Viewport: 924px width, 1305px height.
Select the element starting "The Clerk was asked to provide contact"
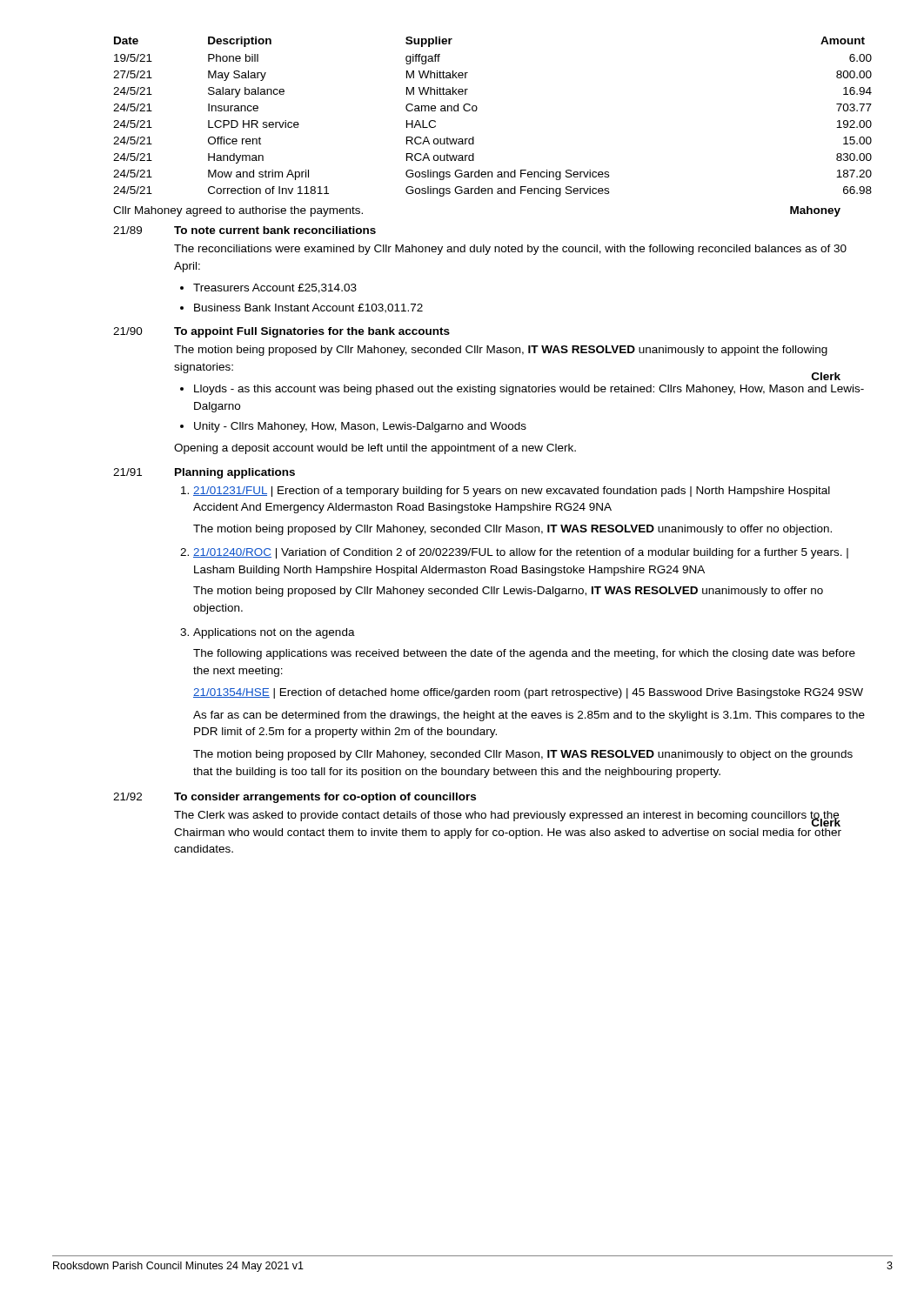(x=508, y=832)
